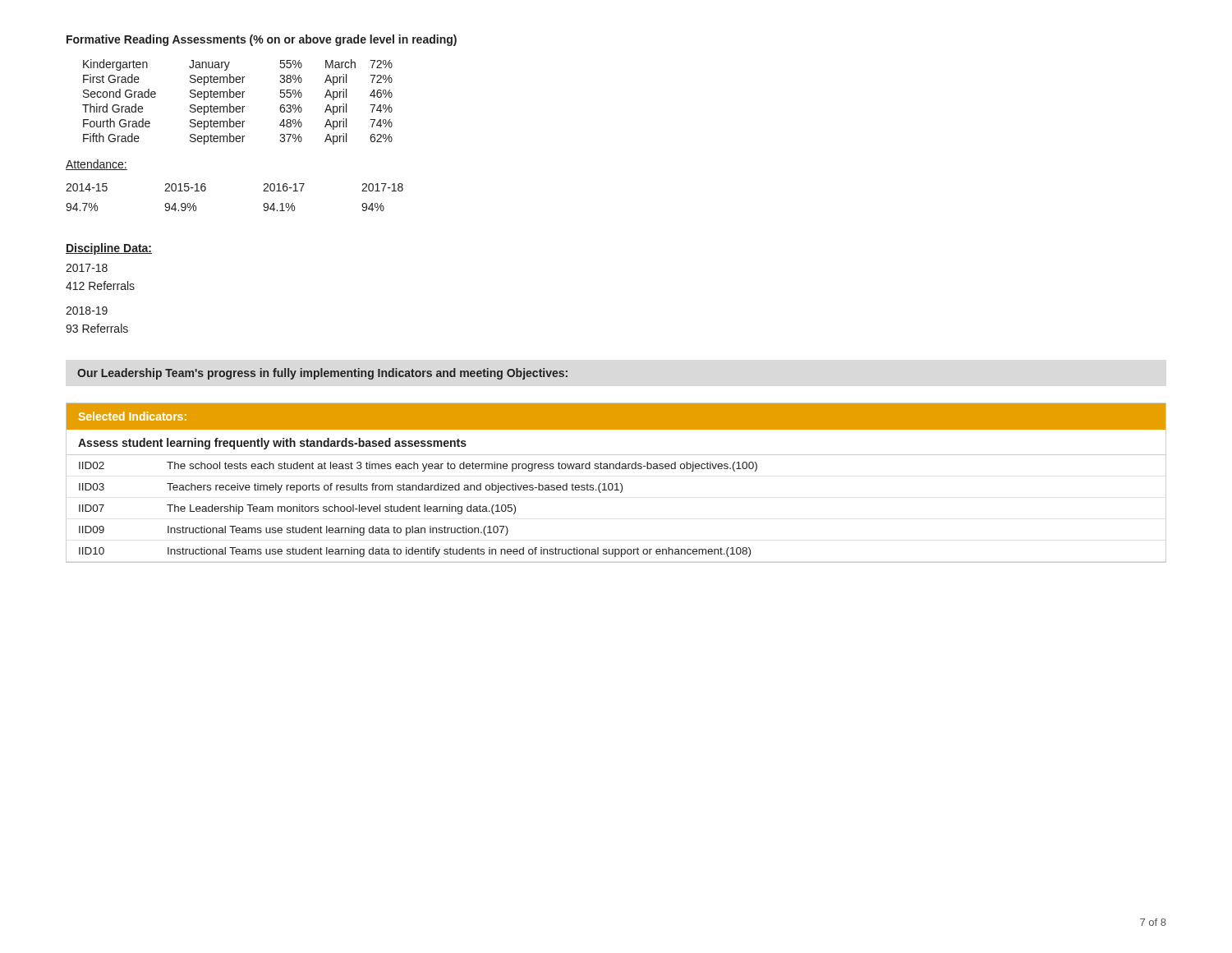This screenshot has height=953, width=1232.
Task: Click on the region starting "Discipline Data:"
Action: click(109, 248)
